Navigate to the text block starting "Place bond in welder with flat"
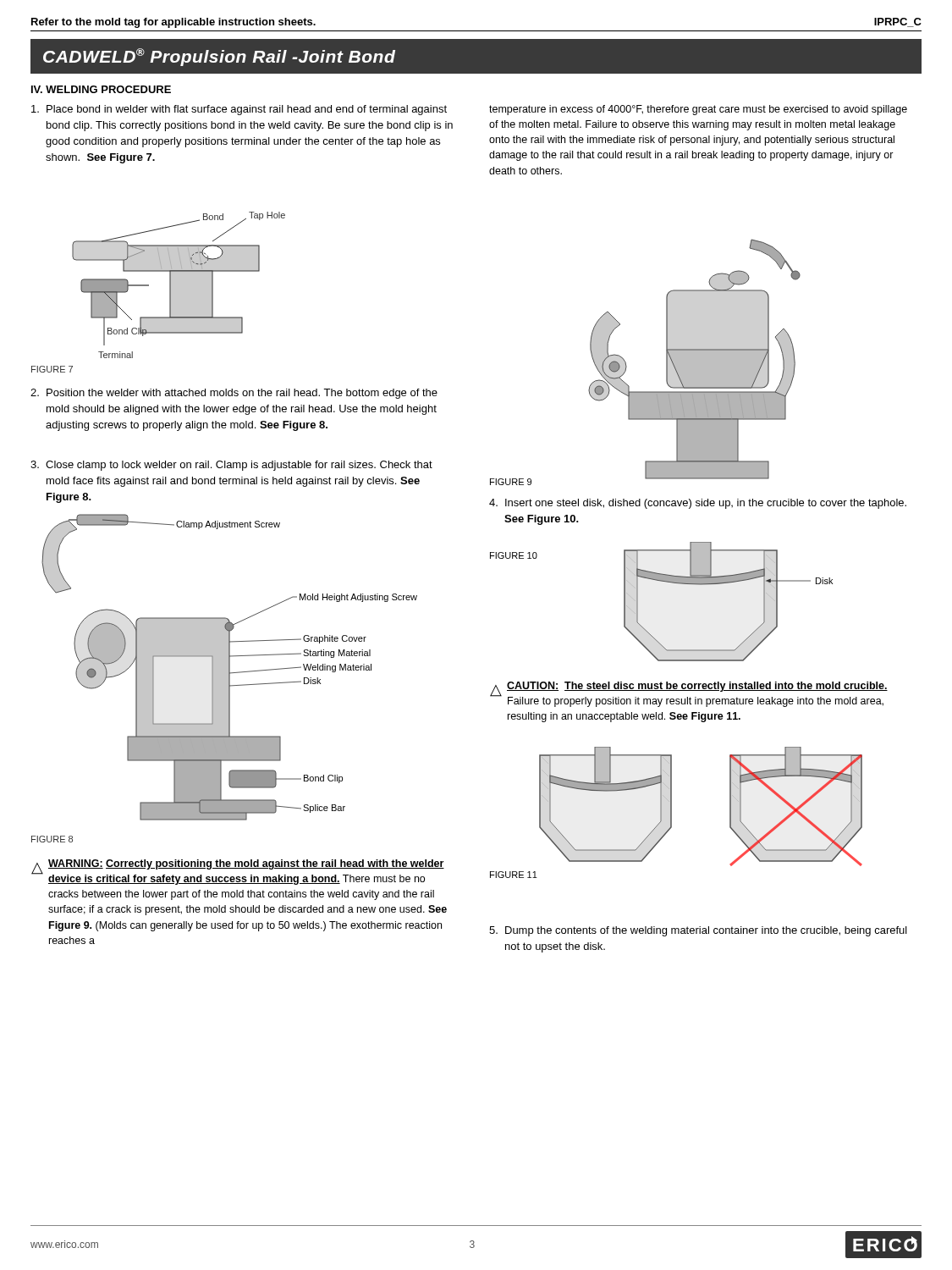The image size is (952, 1270). point(242,133)
